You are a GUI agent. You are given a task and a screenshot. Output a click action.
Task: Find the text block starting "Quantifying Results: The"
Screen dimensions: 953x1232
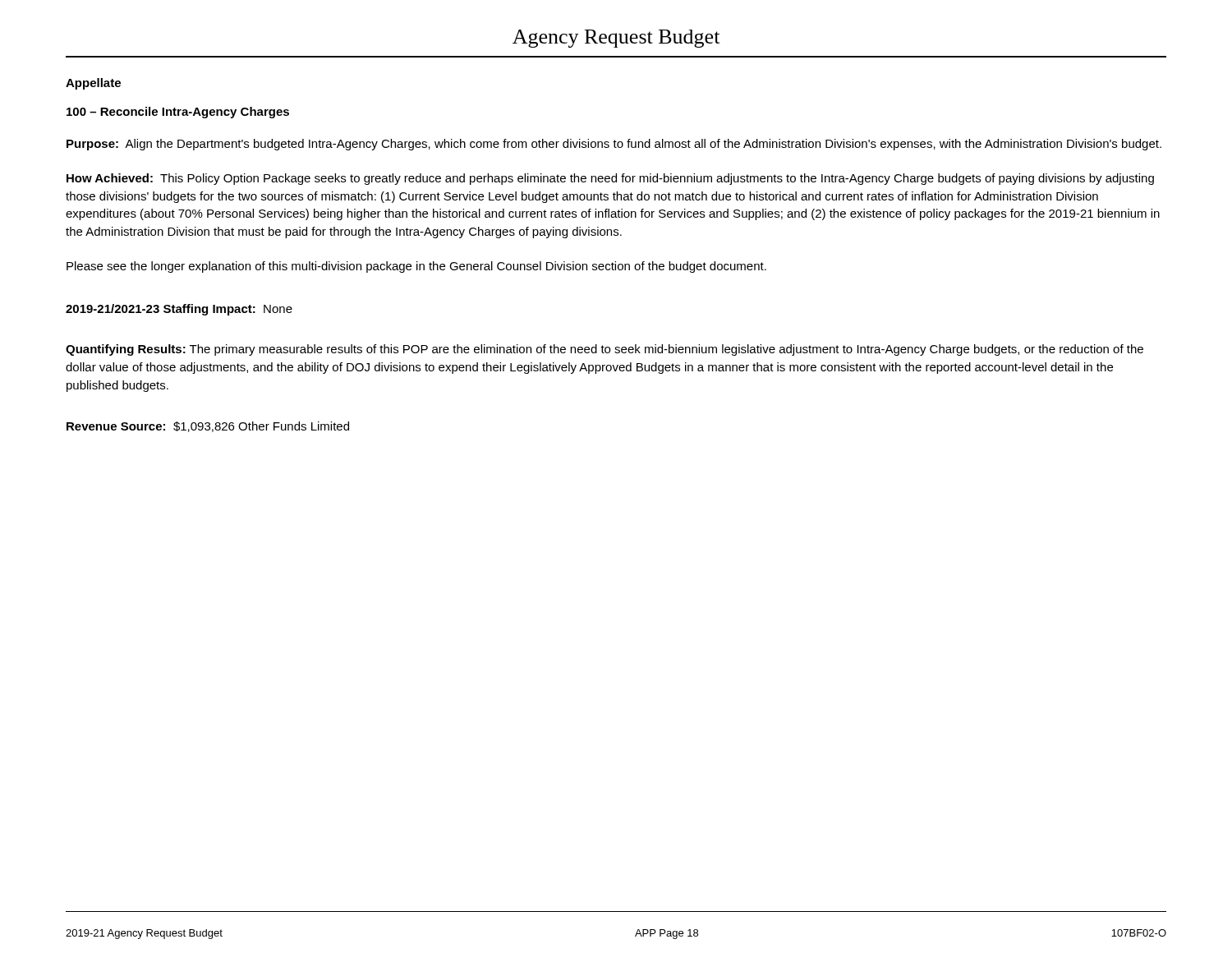[x=605, y=367]
